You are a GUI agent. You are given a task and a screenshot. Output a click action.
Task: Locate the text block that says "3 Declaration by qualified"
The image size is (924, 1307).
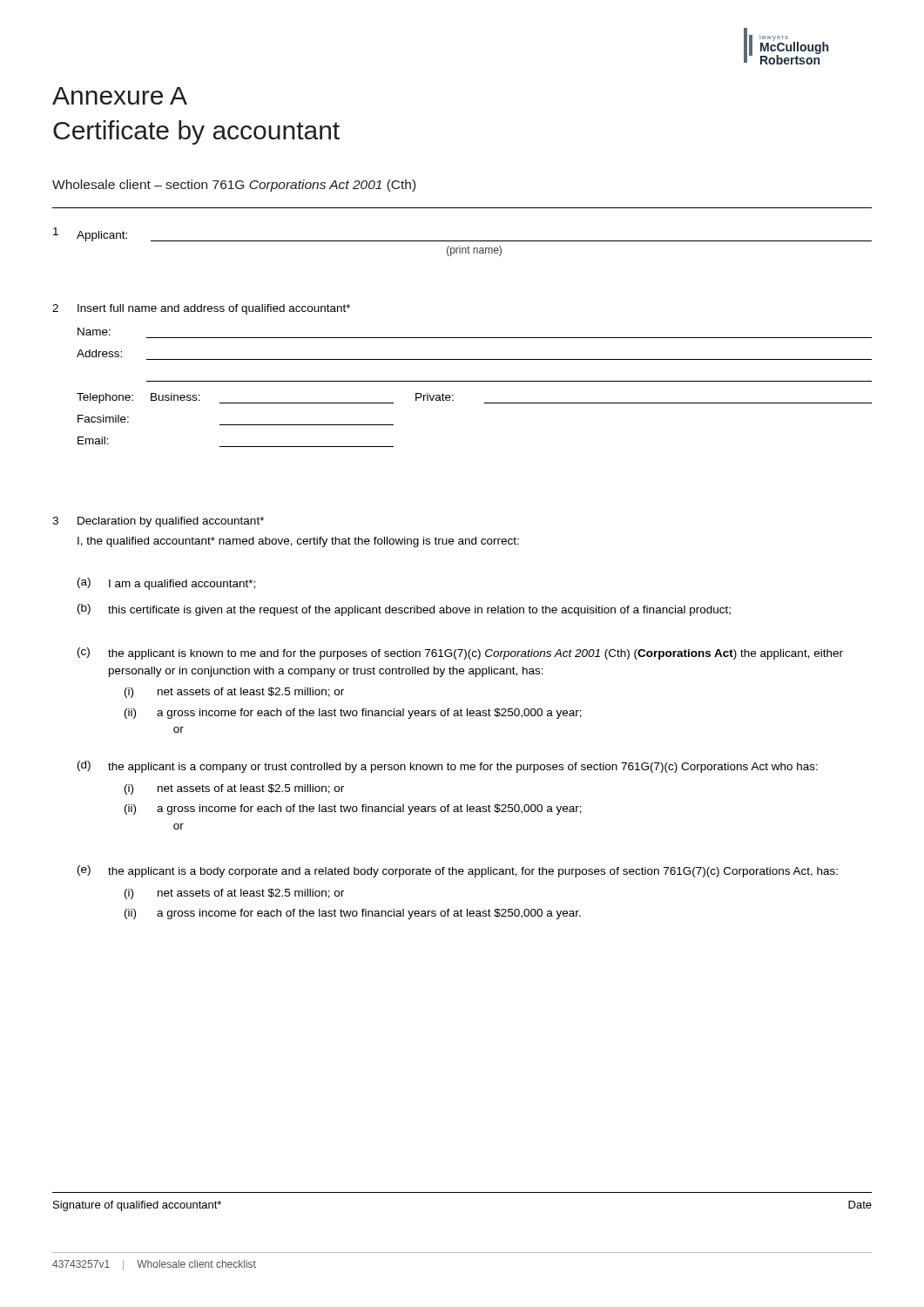(462, 536)
